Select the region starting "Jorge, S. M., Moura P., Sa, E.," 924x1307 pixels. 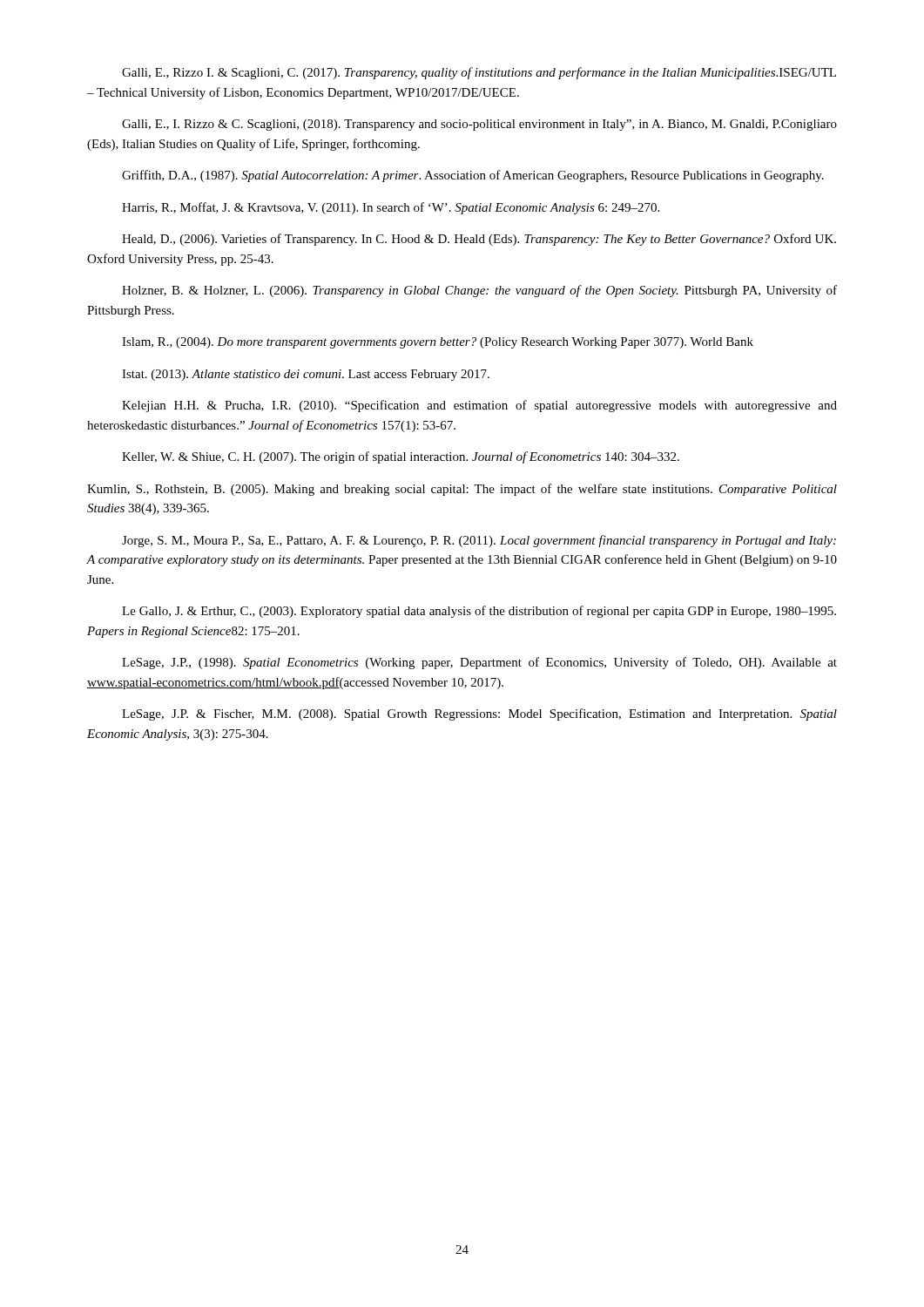tap(462, 559)
